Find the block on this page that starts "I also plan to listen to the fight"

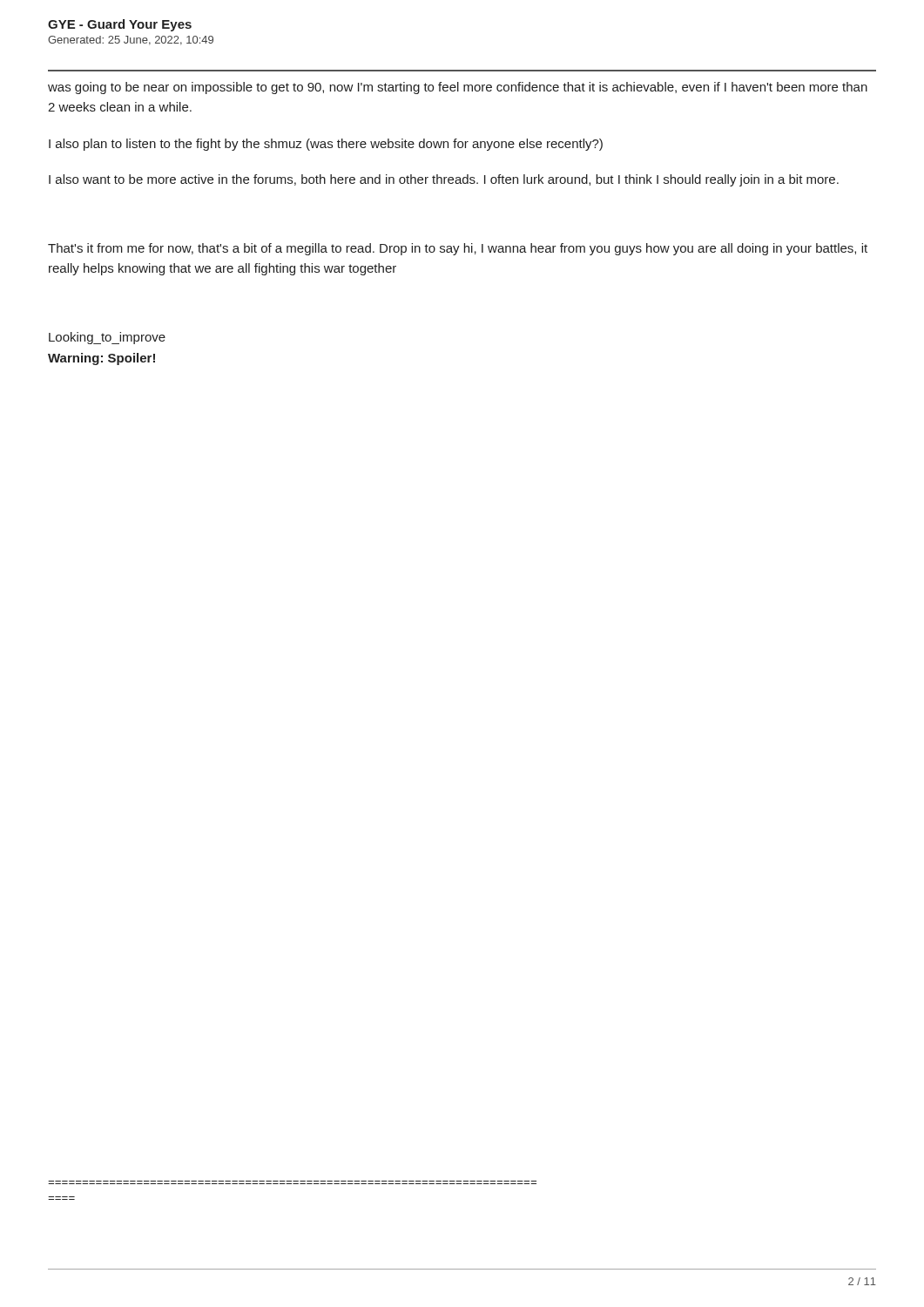(x=326, y=143)
